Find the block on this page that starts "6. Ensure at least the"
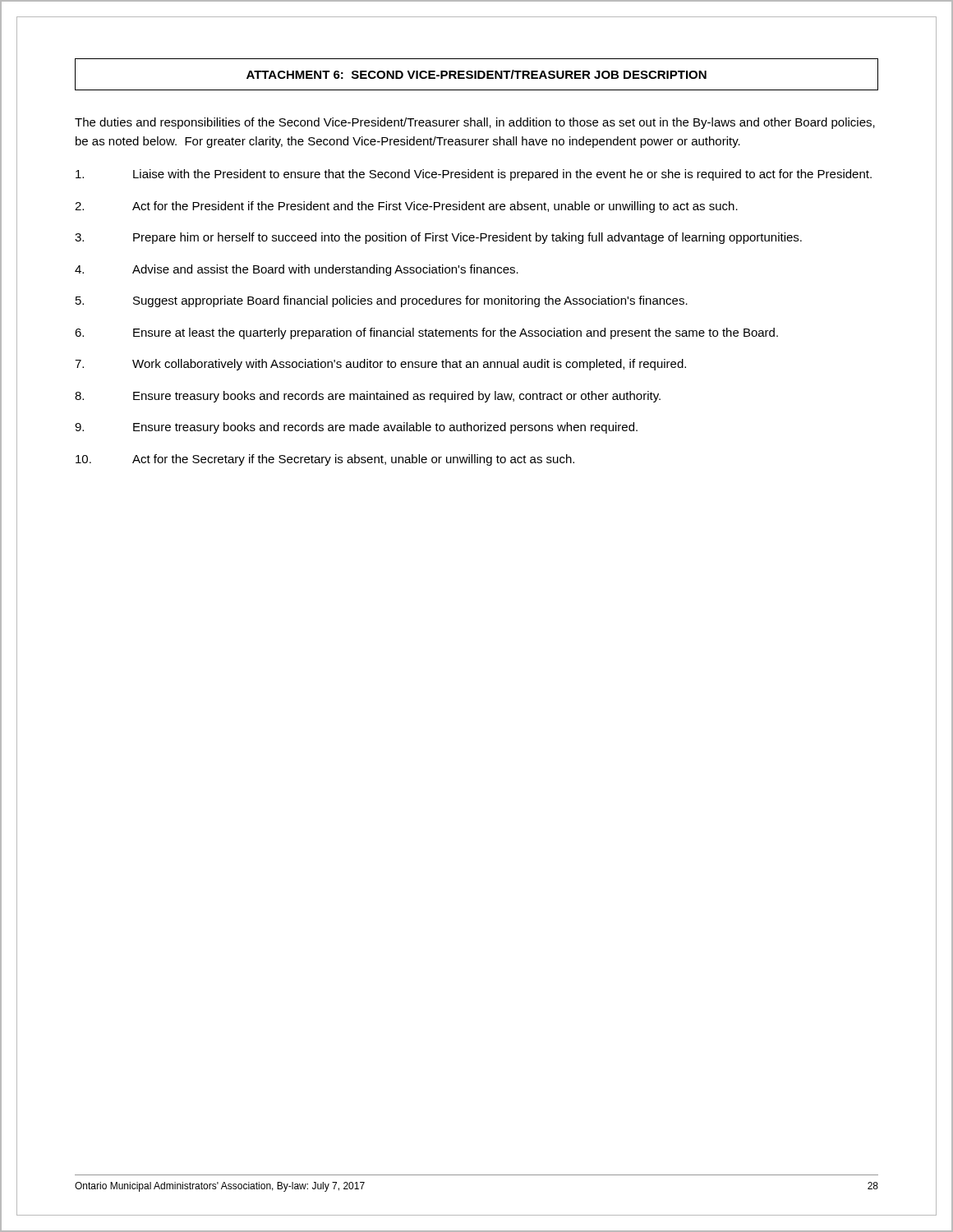The width and height of the screenshot is (953, 1232). tap(476, 332)
